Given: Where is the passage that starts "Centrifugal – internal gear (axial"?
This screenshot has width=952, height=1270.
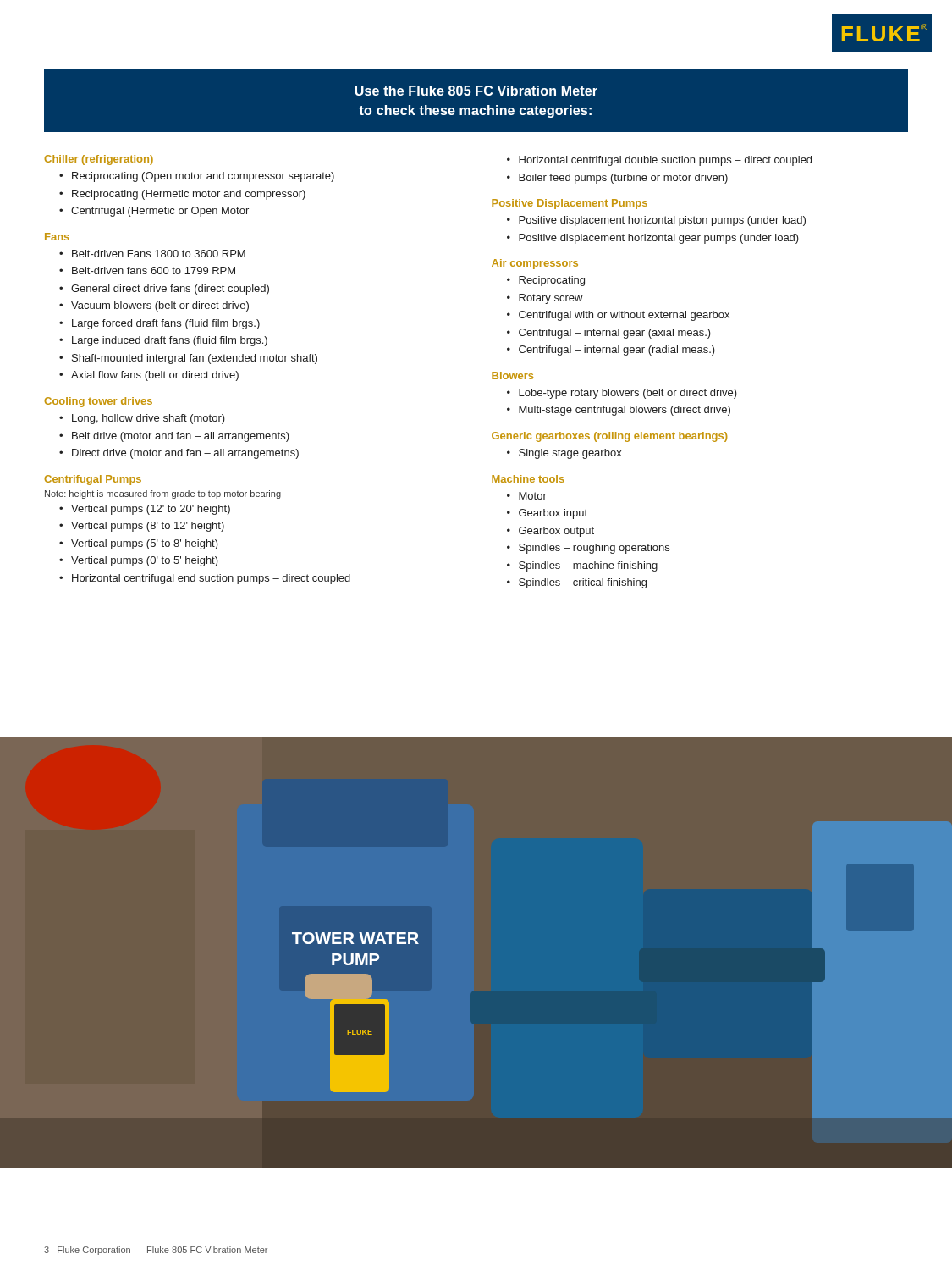Looking at the screenshot, I should 615,332.
